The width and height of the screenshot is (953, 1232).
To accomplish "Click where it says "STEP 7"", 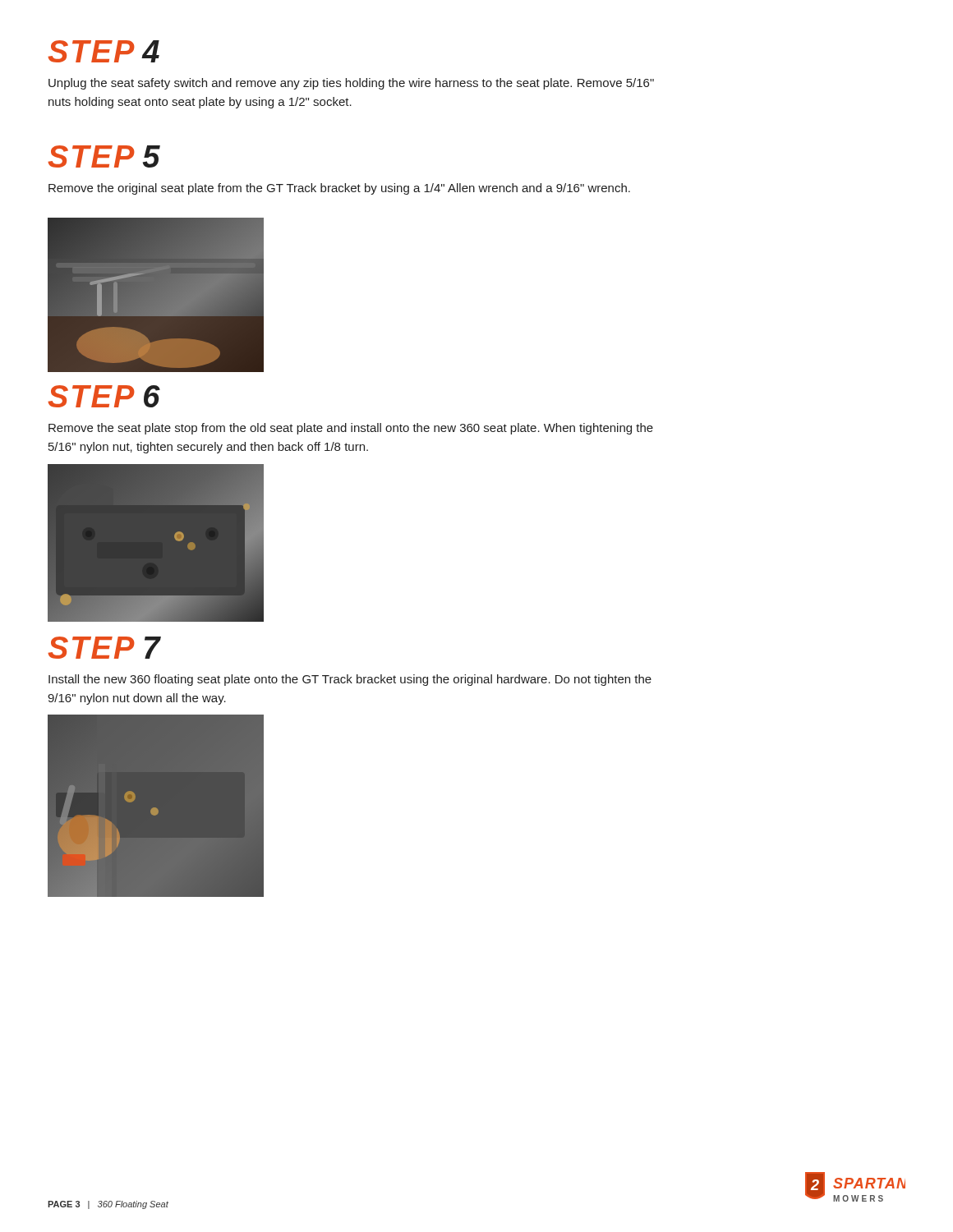I will [104, 648].
